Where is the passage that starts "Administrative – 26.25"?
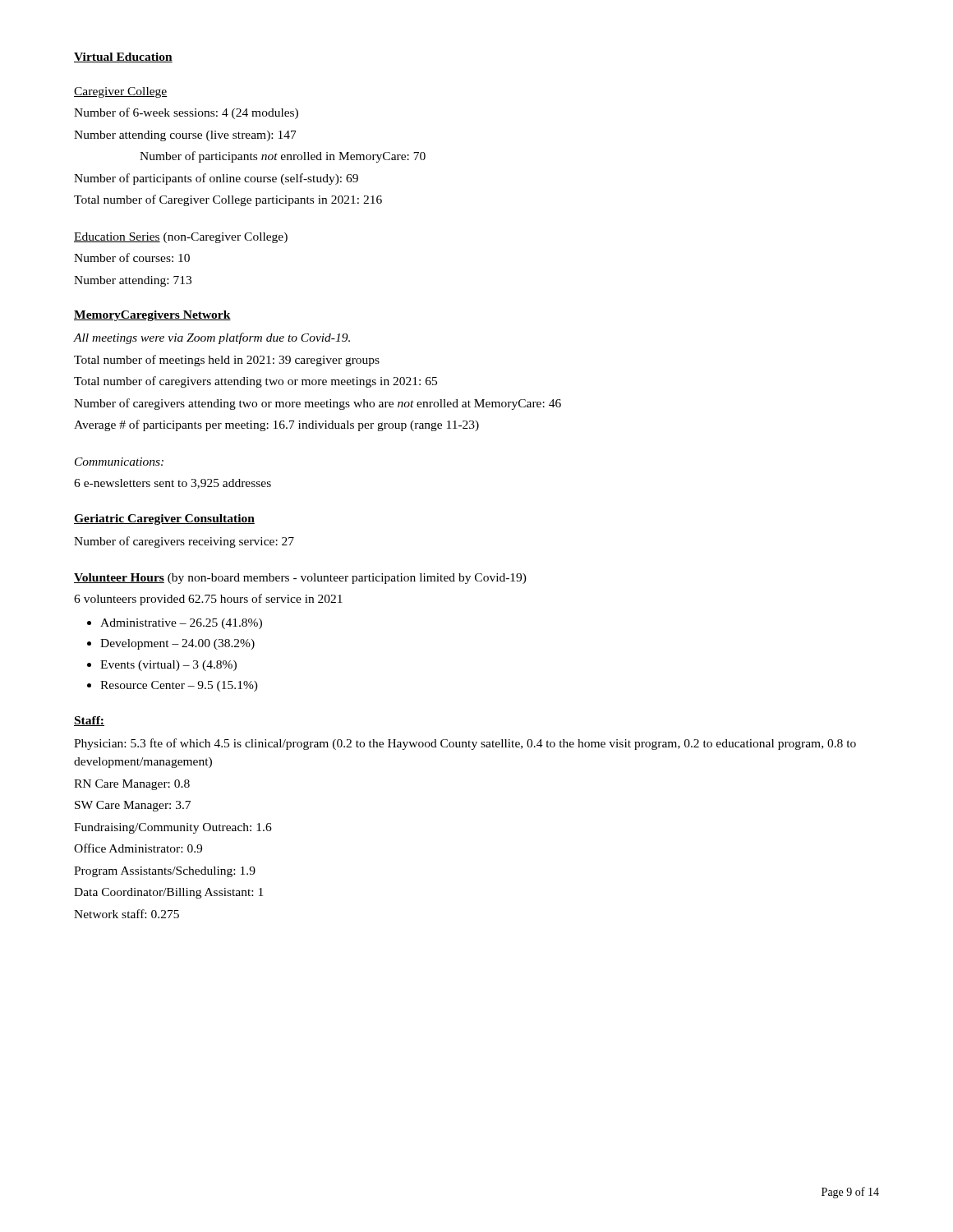 (181, 622)
